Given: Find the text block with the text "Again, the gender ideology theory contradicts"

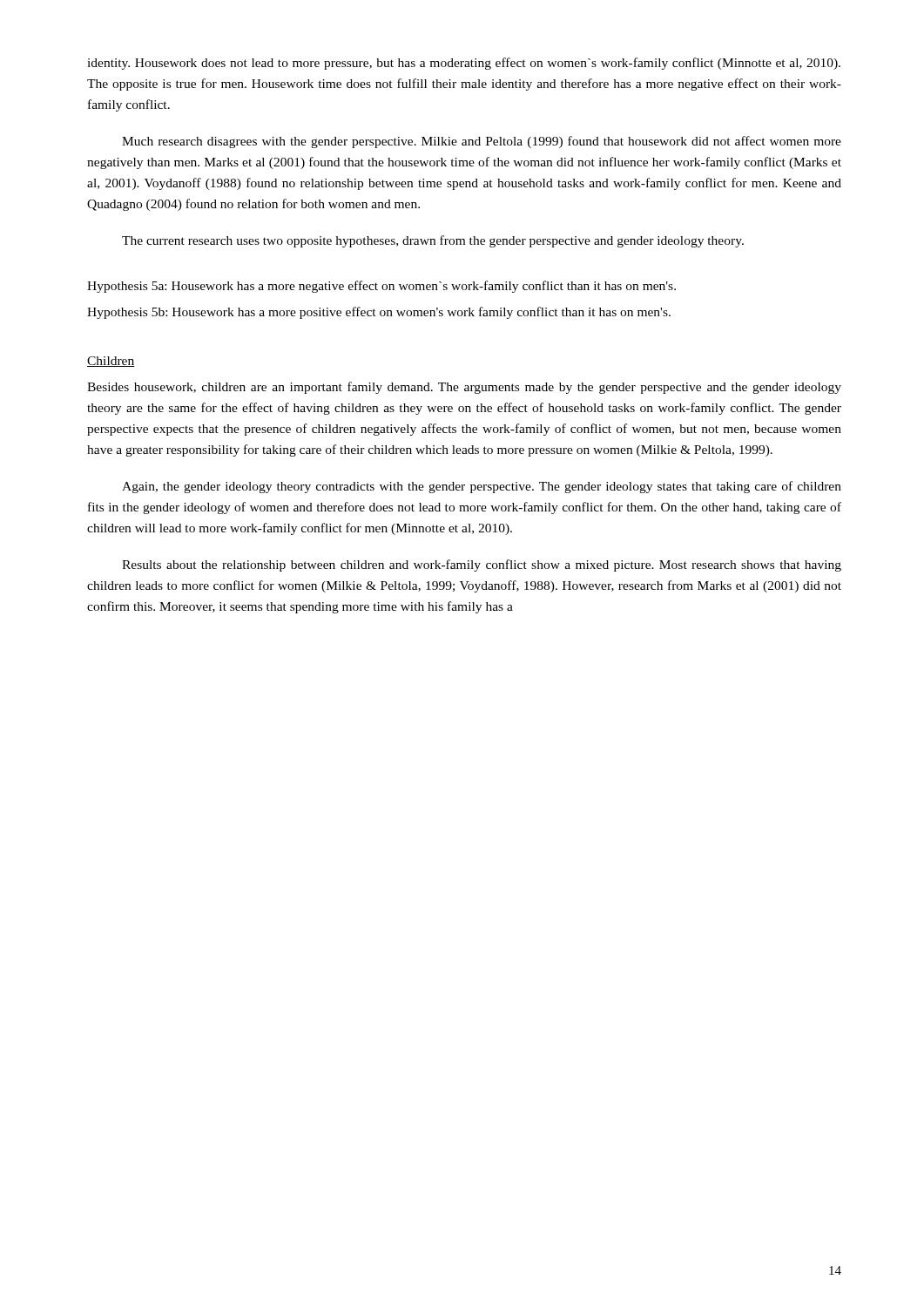Looking at the screenshot, I should point(464,507).
